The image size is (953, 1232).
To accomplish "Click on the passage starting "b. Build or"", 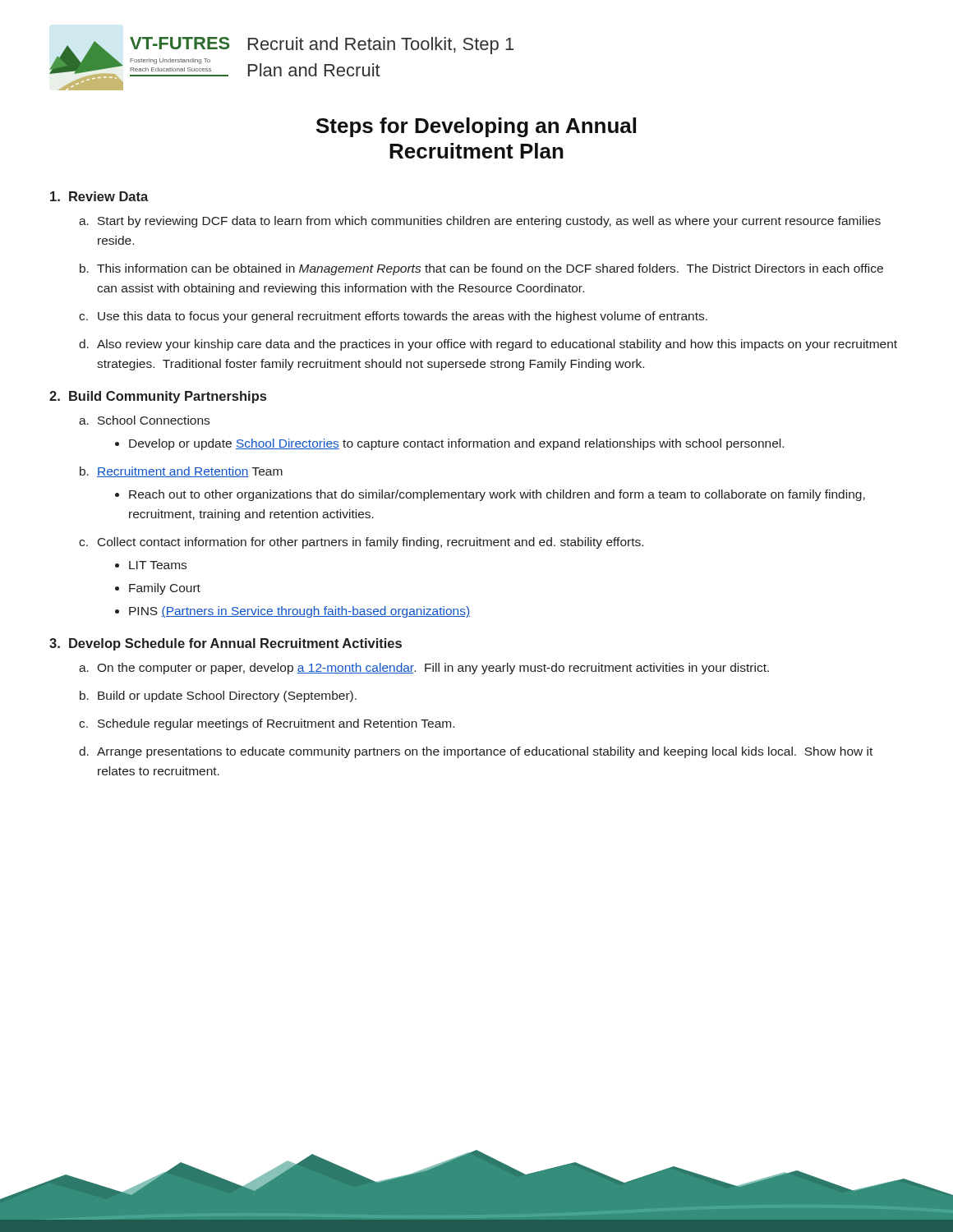I will [x=218, y=696].
